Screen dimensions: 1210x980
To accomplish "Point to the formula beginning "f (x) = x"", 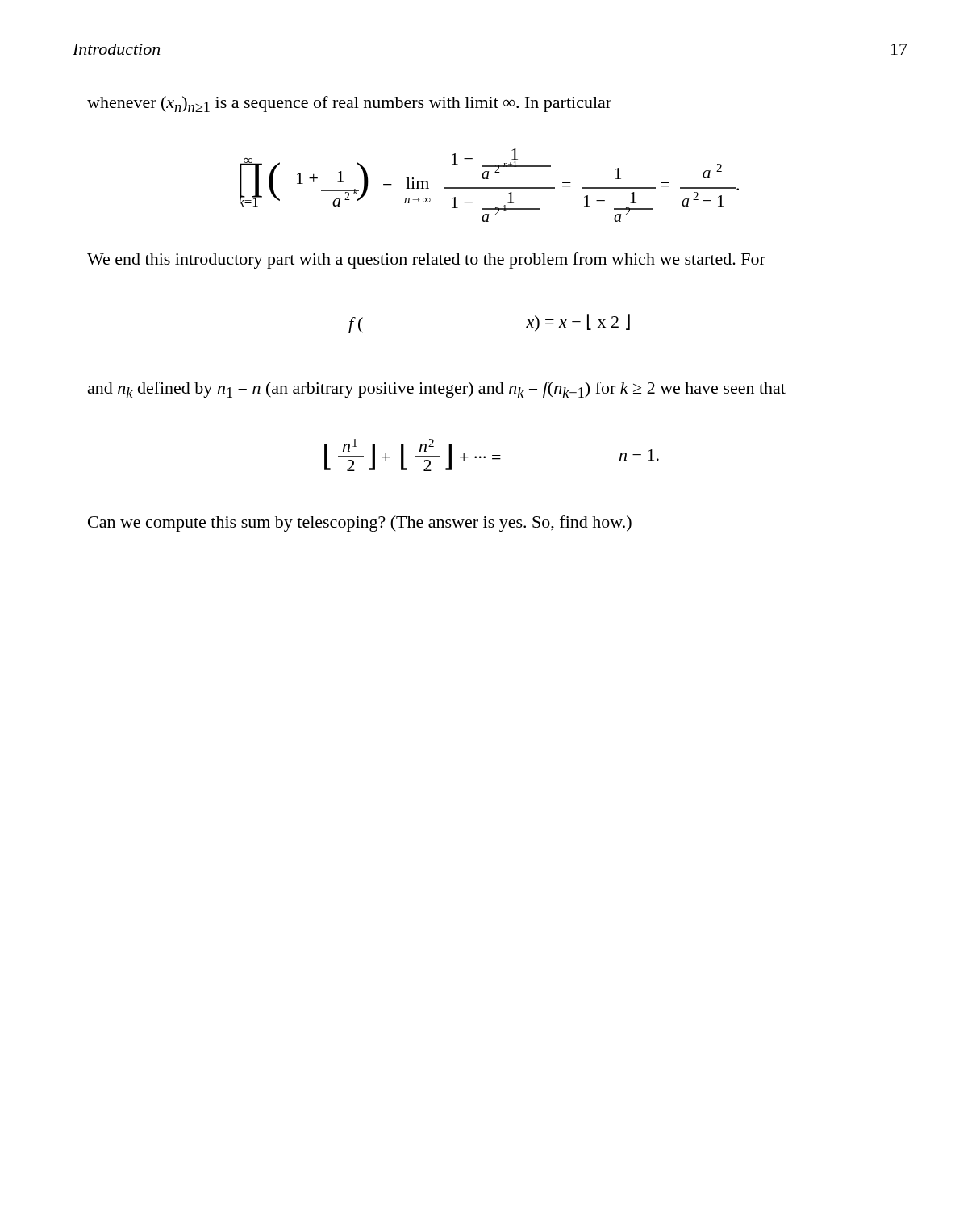I will 352,323.
